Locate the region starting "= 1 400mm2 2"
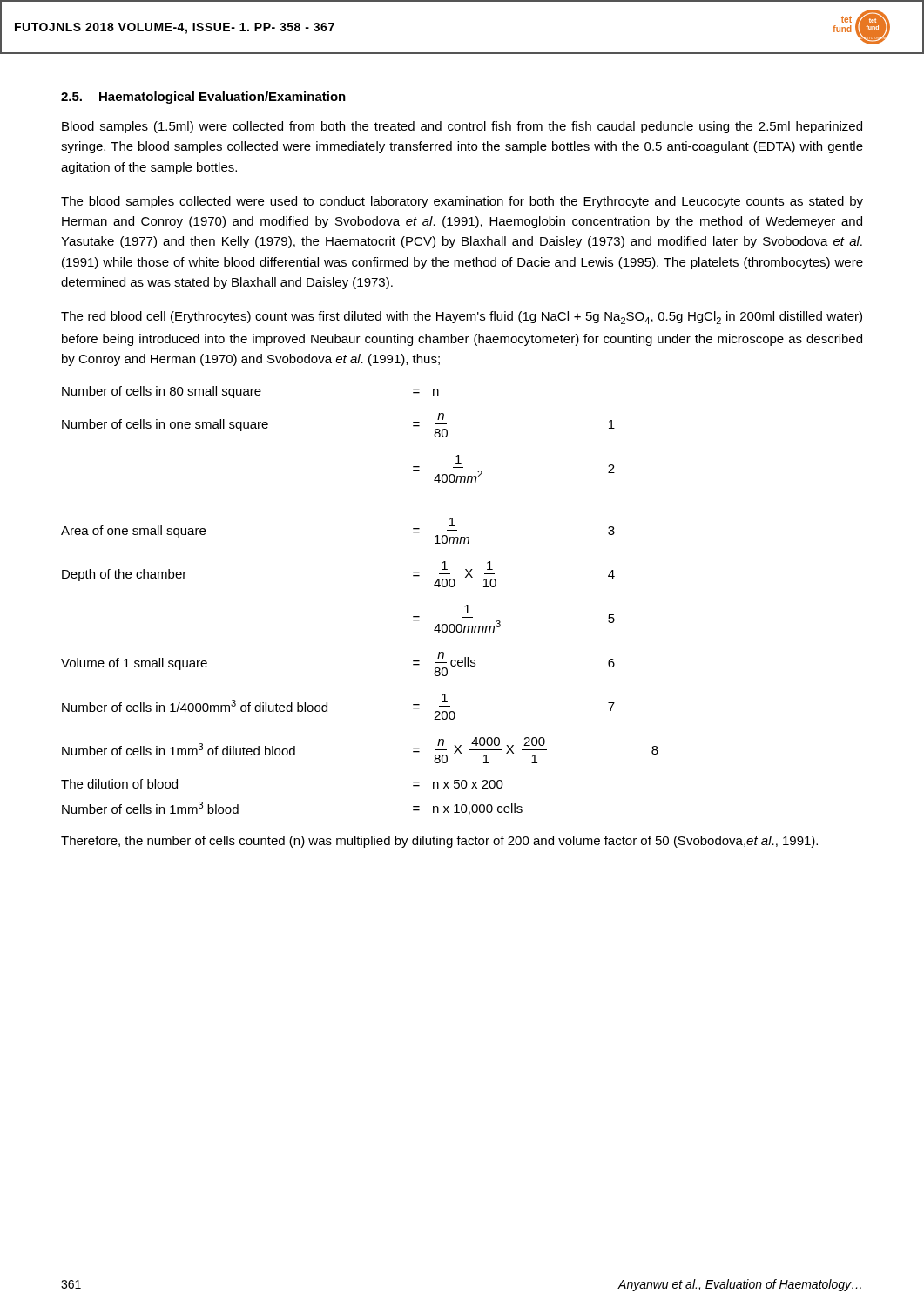This screenshot has width=924, height=1307. (x=457, y=467)
